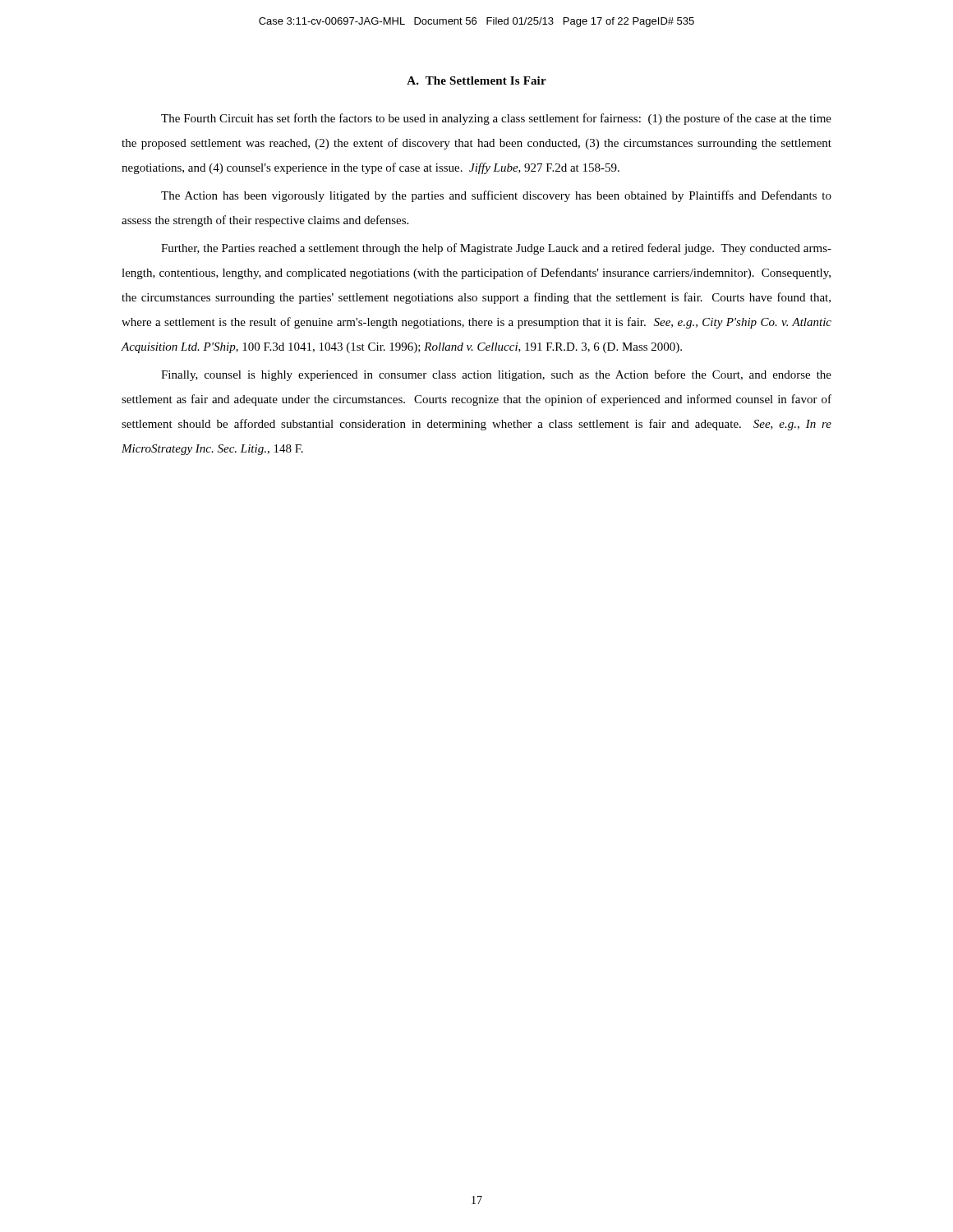Click the passage that begins "The Action has been vigorously"

pos(476,208)
